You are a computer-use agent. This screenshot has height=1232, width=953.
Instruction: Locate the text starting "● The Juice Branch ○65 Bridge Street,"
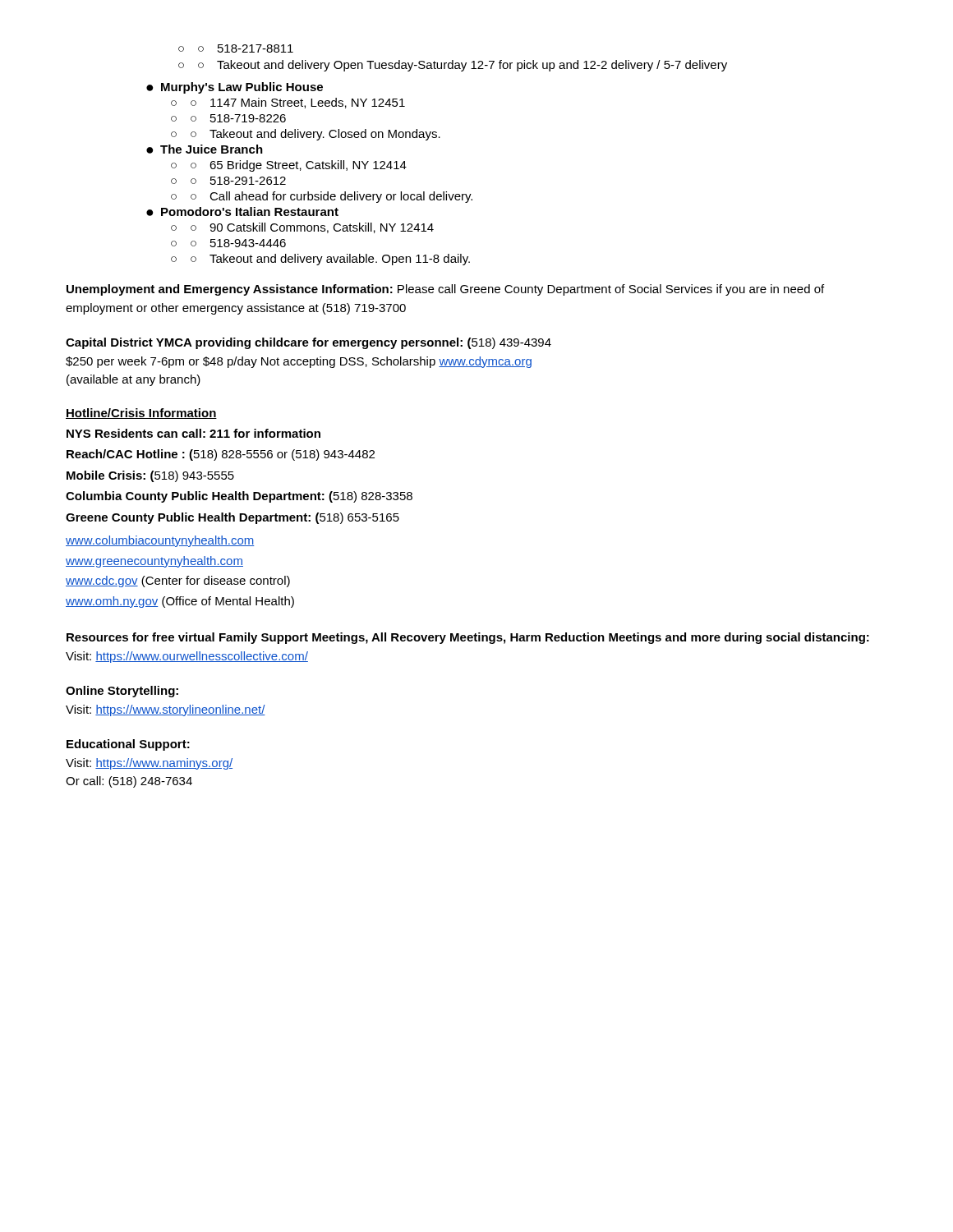pos(212,149)
